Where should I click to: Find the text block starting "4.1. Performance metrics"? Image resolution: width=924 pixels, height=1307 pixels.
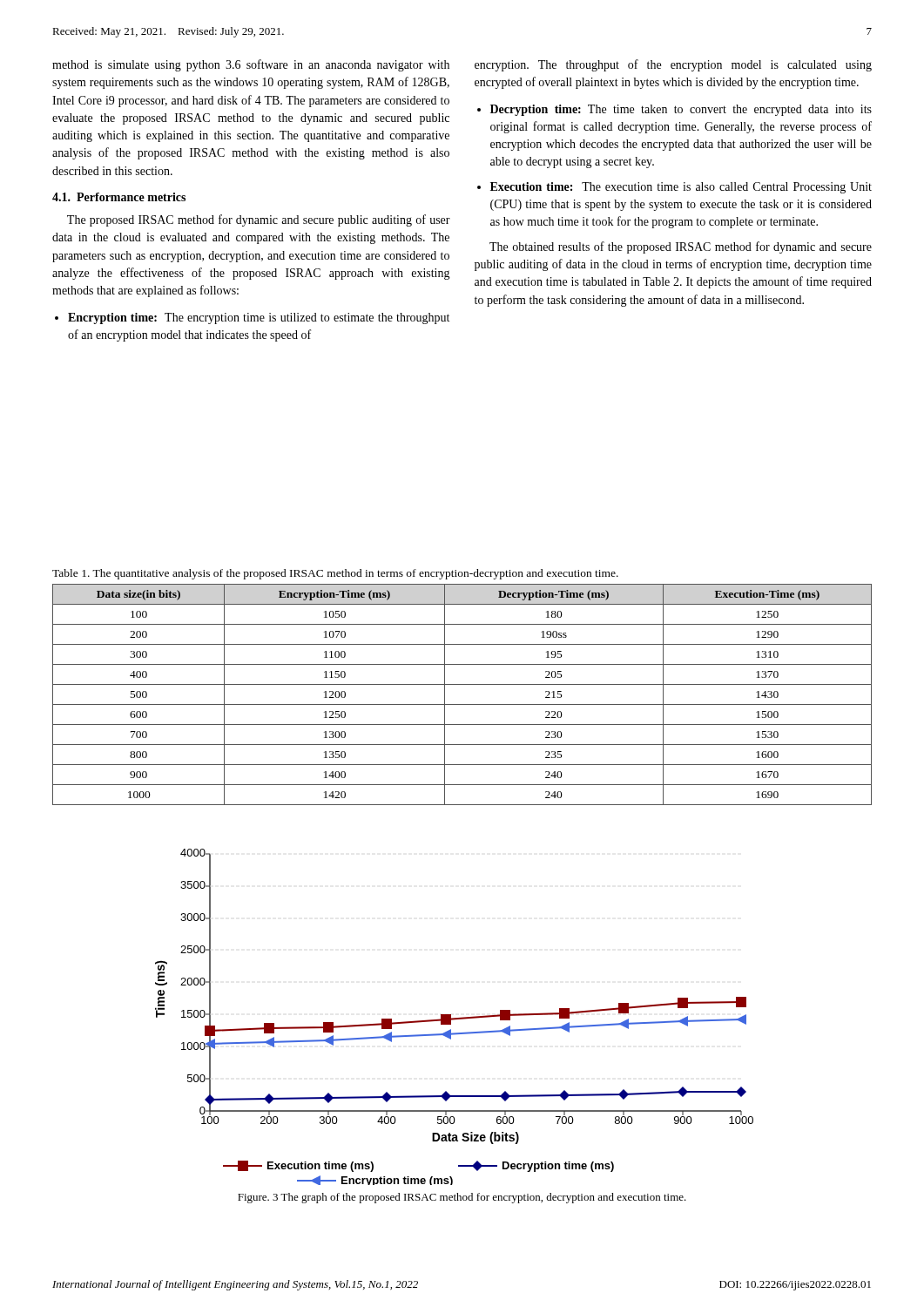[x=119, y=197]
